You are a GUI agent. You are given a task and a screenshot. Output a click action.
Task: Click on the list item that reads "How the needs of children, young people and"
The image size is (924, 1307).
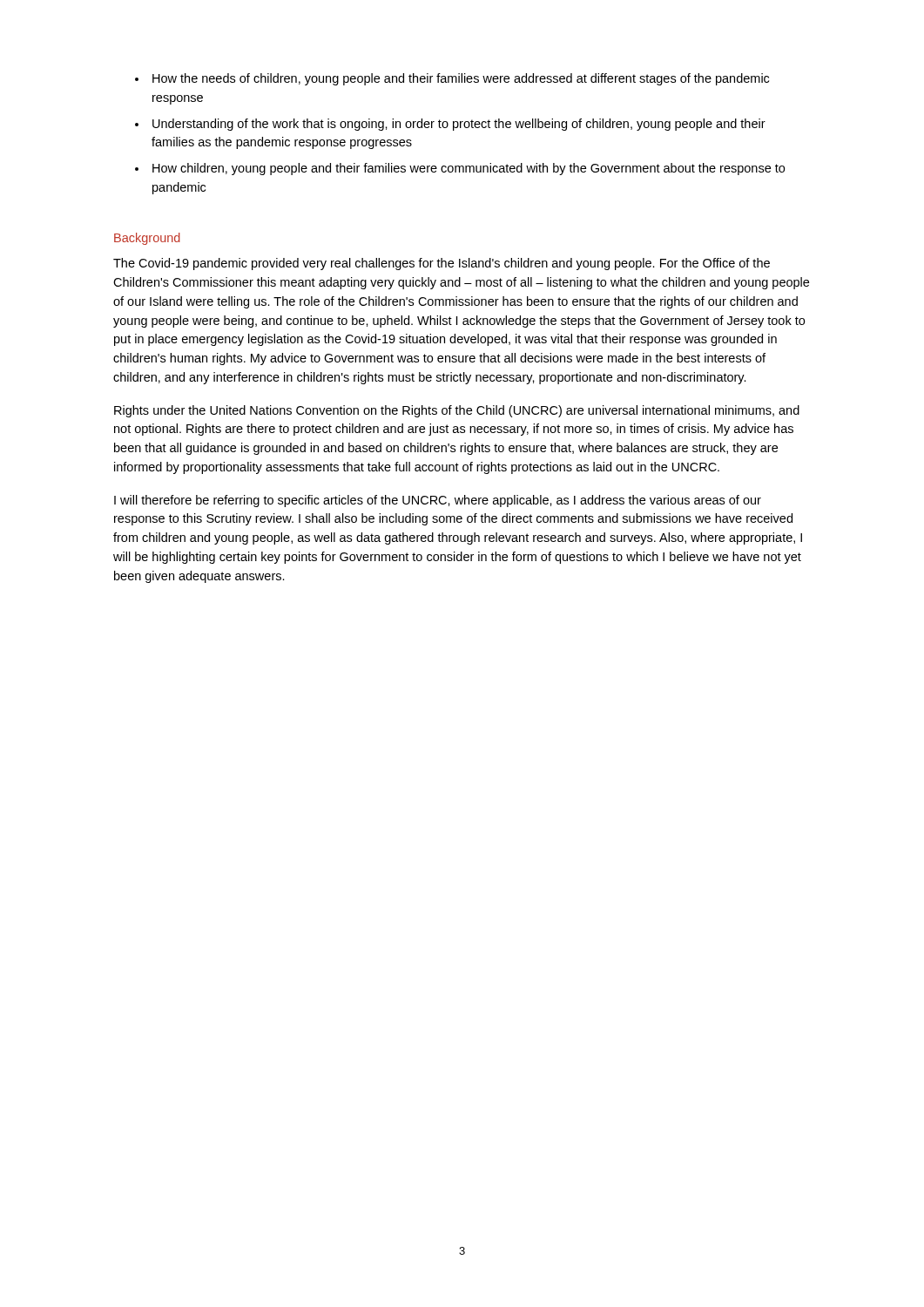tap(461, 88)
